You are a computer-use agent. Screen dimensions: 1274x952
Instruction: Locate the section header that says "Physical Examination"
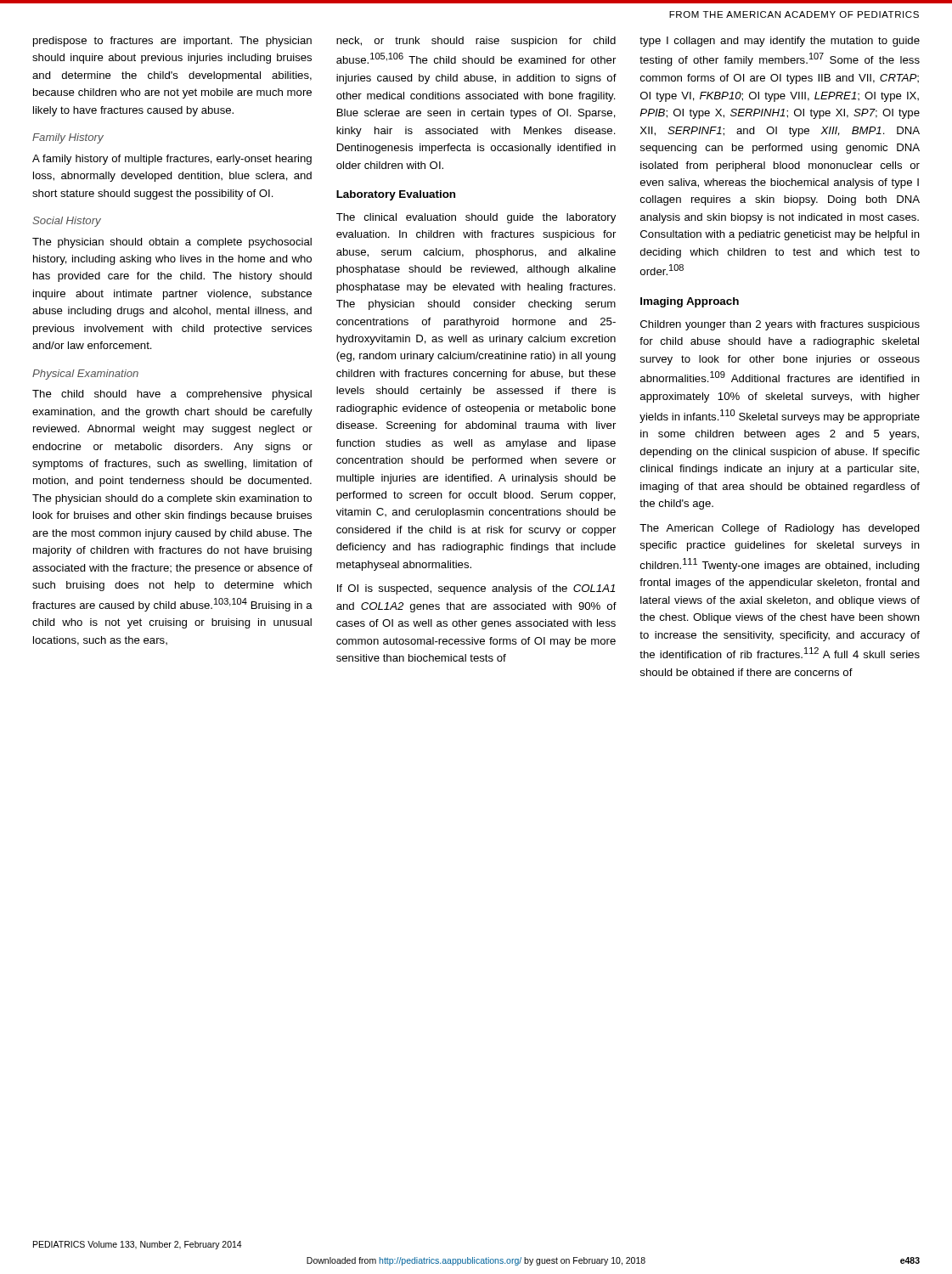[x=85, y=373]
